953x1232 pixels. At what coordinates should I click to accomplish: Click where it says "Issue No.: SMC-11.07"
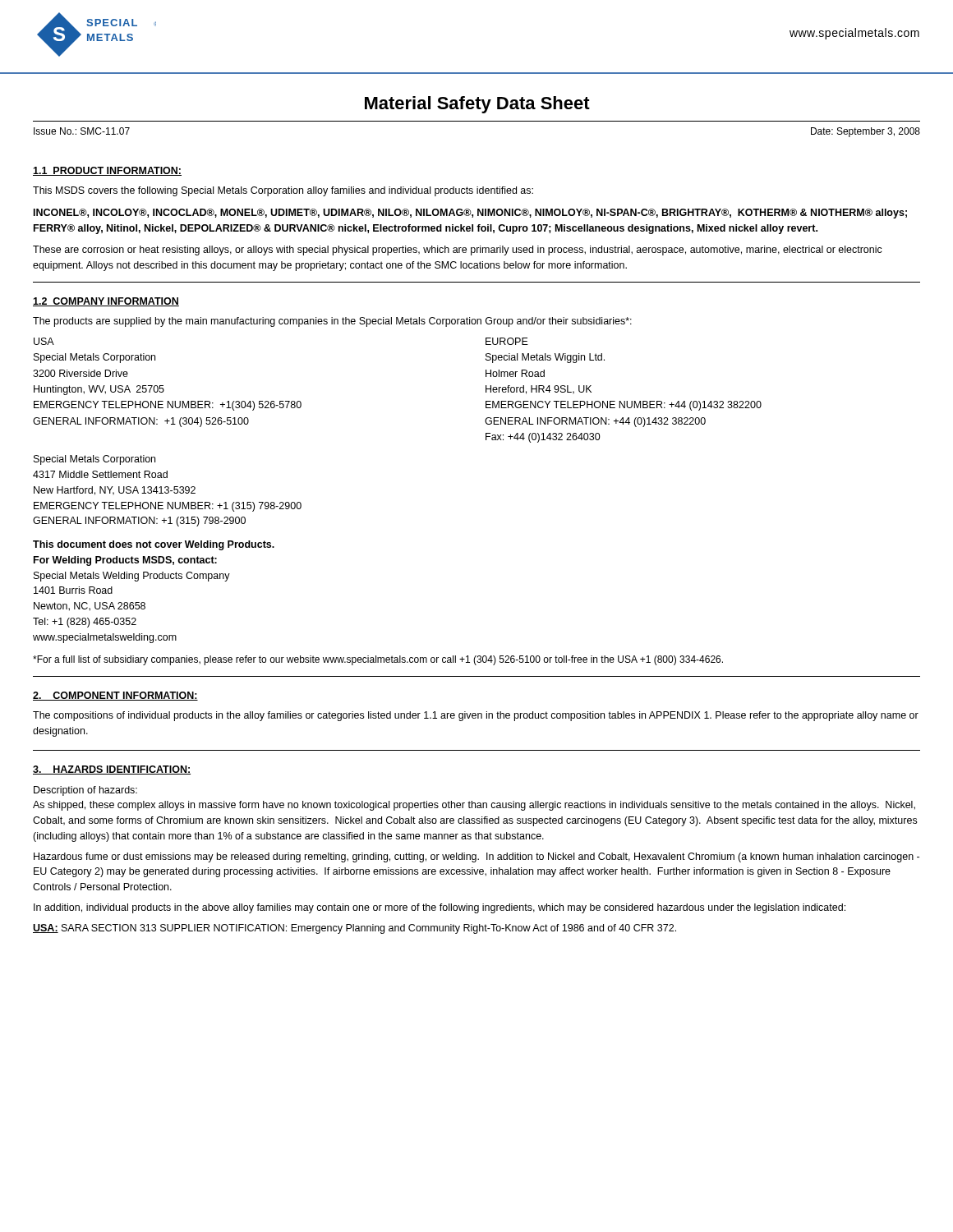click(81, 131)
